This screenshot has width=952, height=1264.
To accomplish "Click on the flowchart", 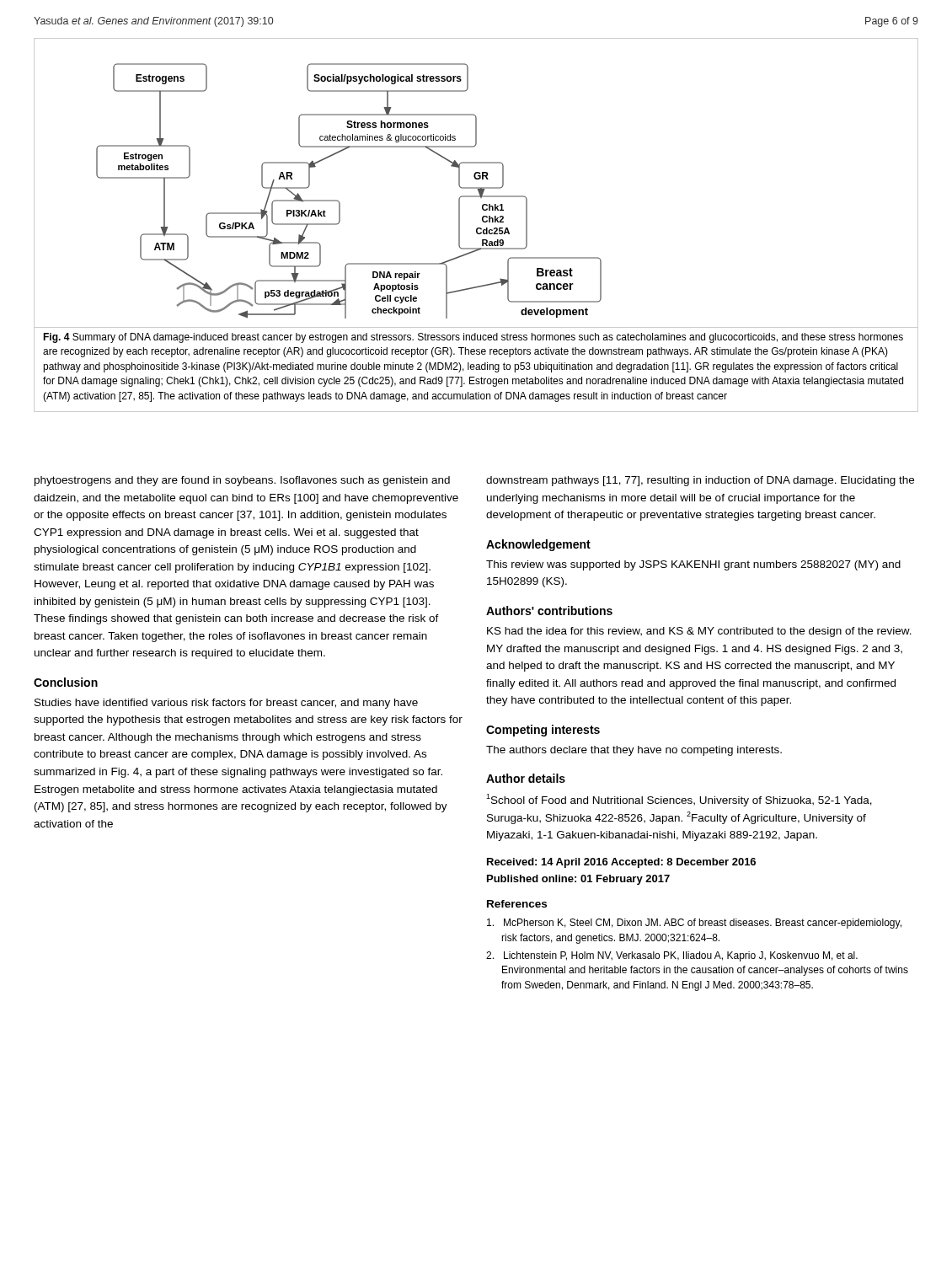I will click(476, 183).
